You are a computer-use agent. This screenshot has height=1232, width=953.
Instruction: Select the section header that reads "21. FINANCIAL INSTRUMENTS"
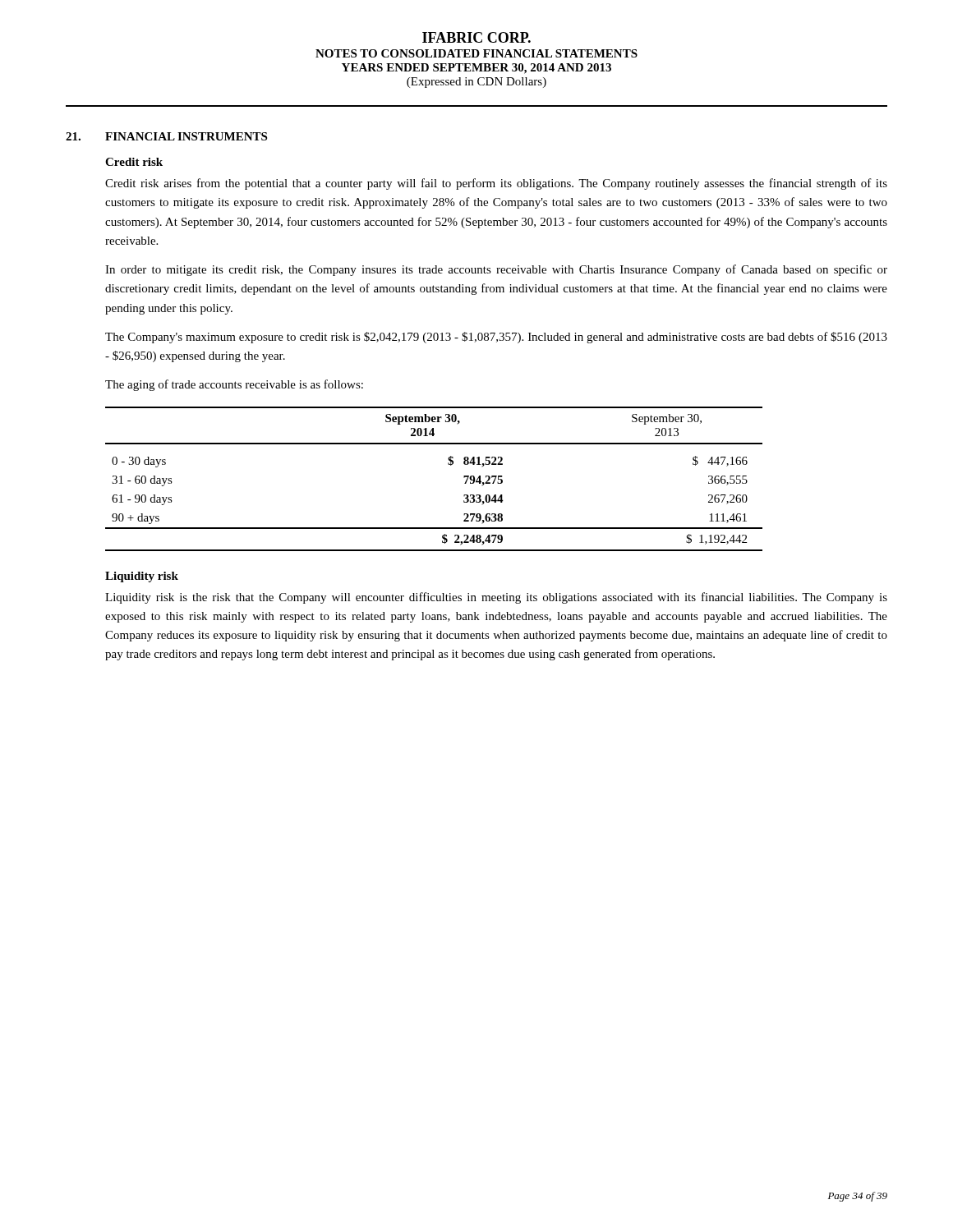[x=167, y=137]
